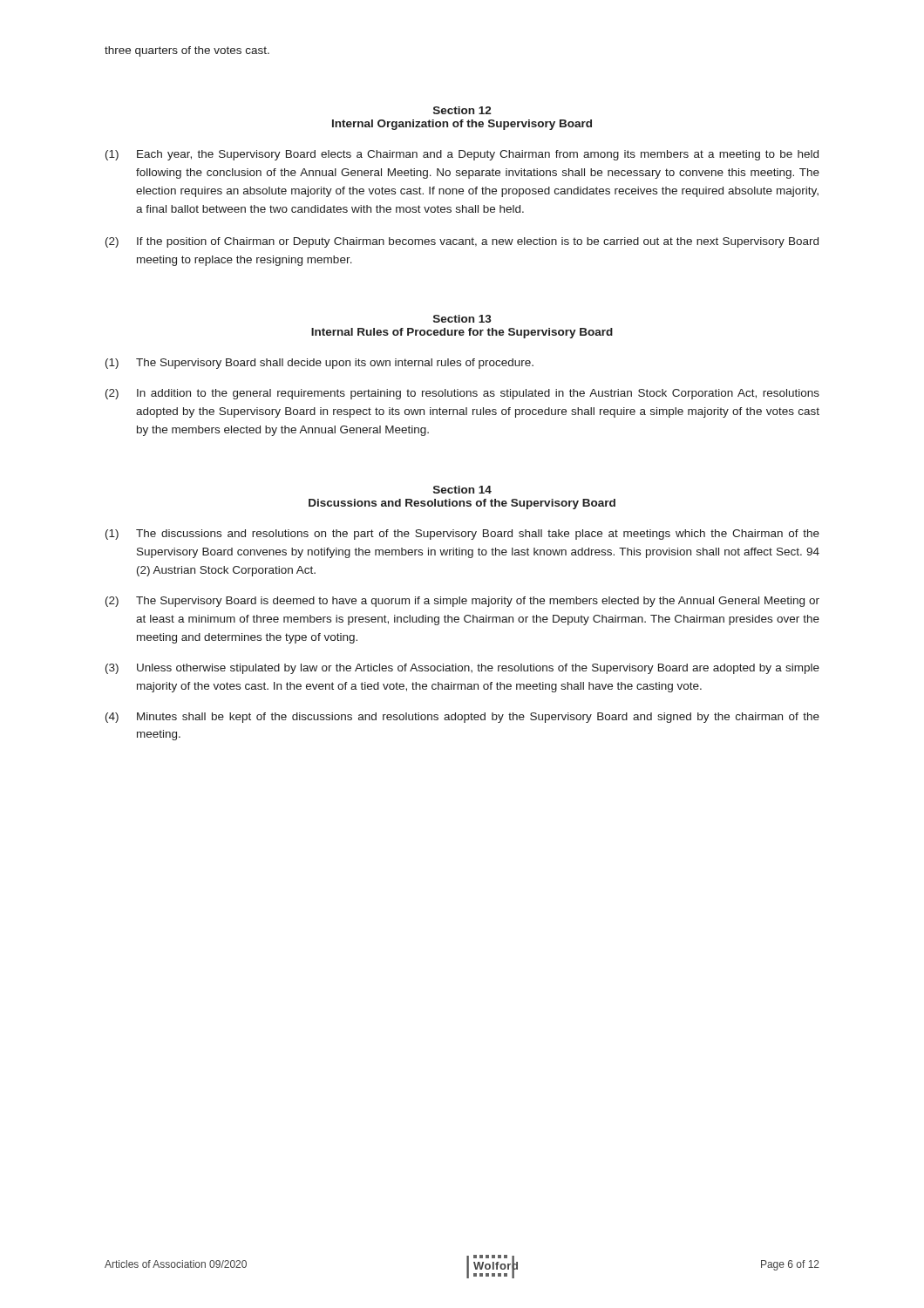This screenshot has height=1308, width=924.
Task: Where is the section header that starts "Section 13 Internal Rules of Procedure for"?
Action: coord(462,326)
